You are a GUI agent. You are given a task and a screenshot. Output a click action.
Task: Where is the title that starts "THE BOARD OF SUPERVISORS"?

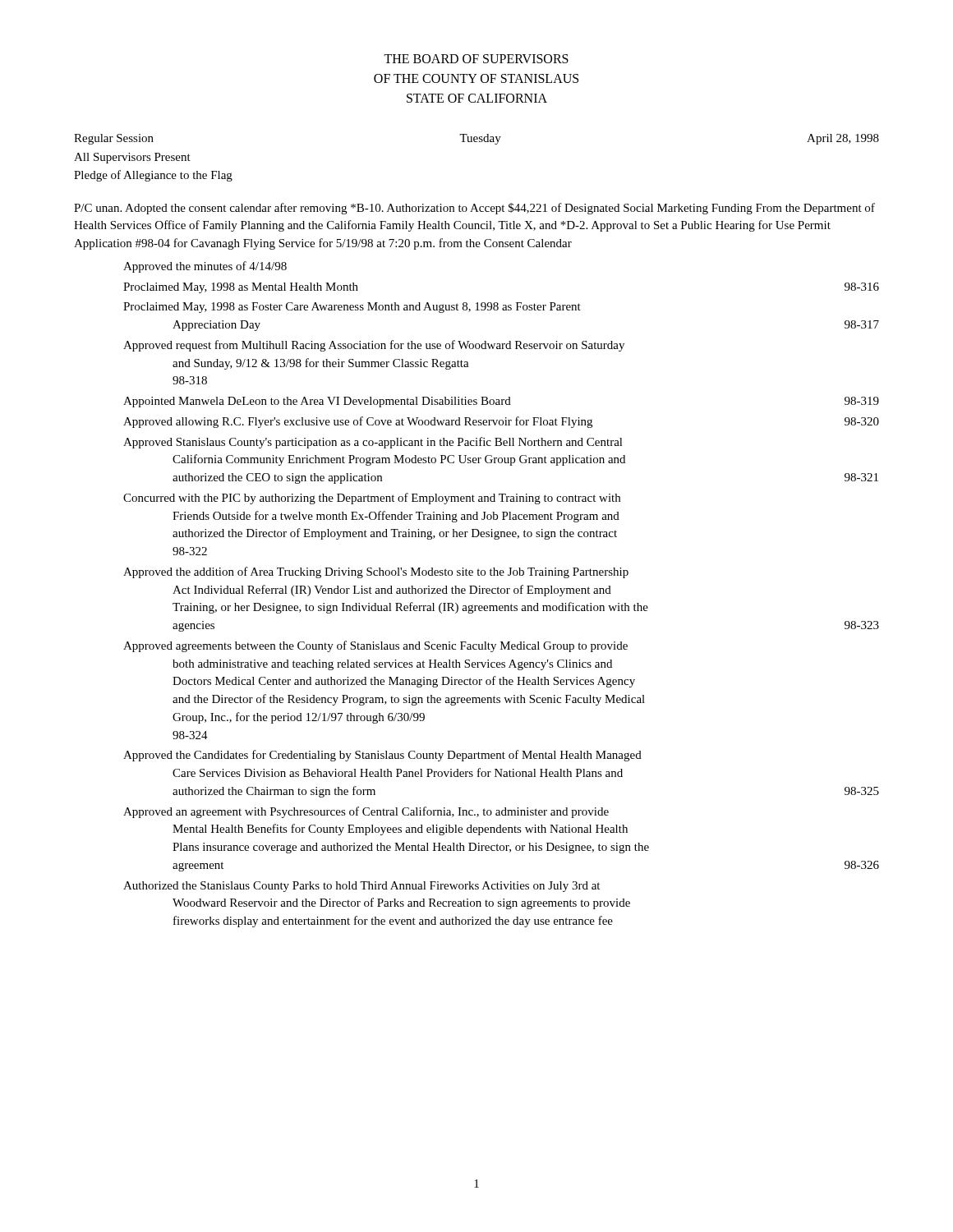pyautogui.click(x=476, y=79)
